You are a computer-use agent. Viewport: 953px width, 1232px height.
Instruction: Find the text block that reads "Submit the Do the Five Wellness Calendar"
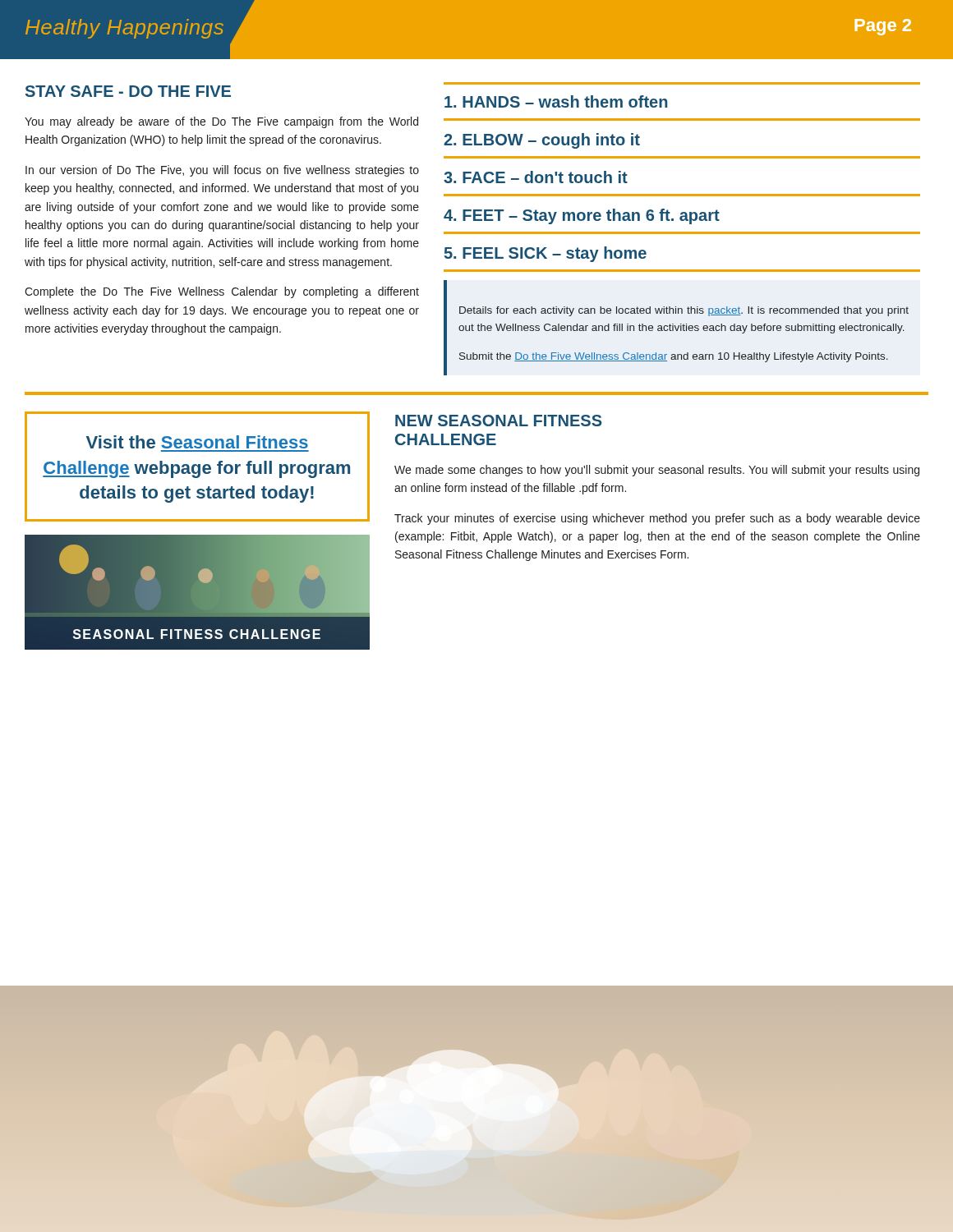tap(683, 356)
